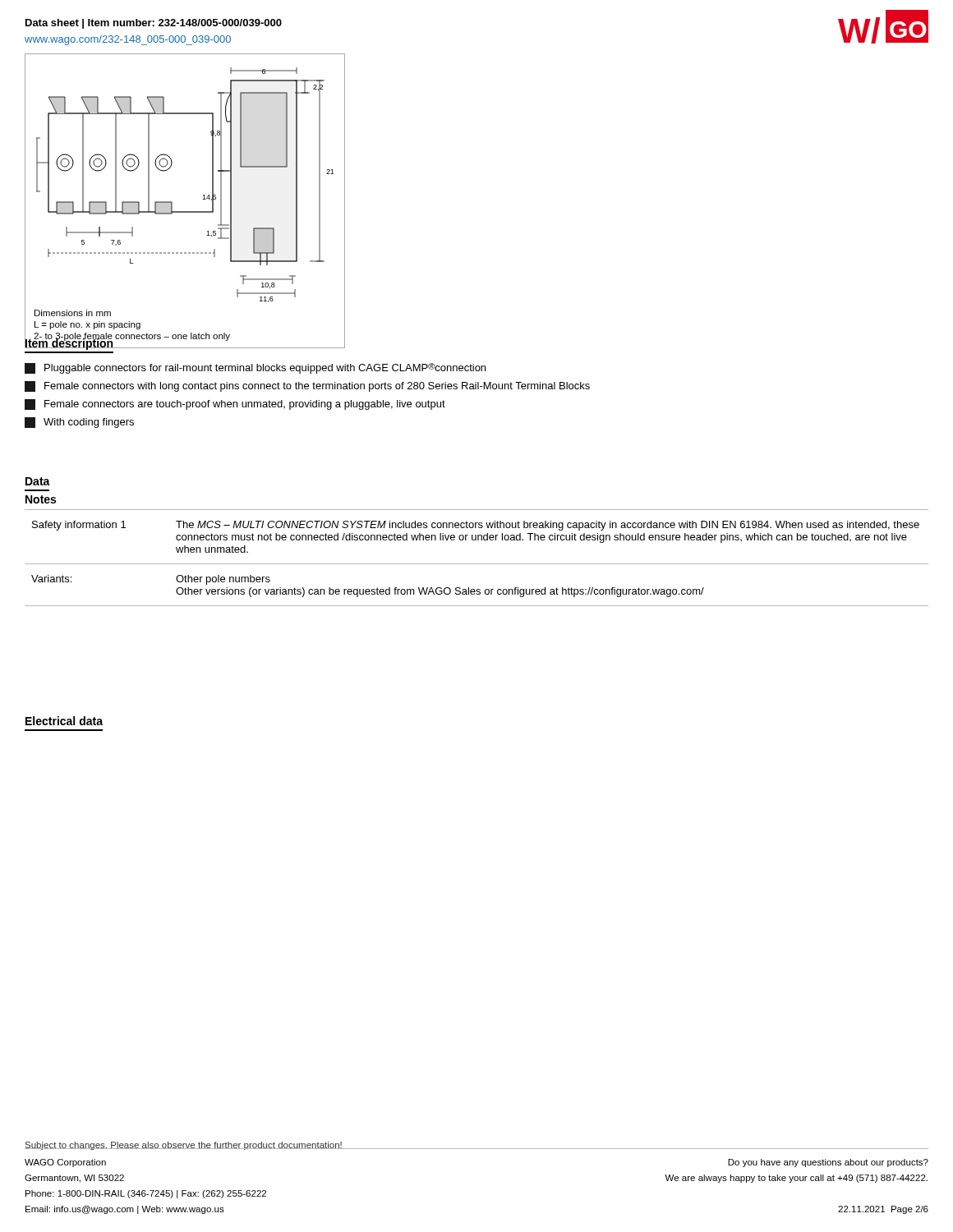Viewport: 953px width, 1232px height.
Task: Where does it say "With coding fingers"?
Action: tap(80, 422)
